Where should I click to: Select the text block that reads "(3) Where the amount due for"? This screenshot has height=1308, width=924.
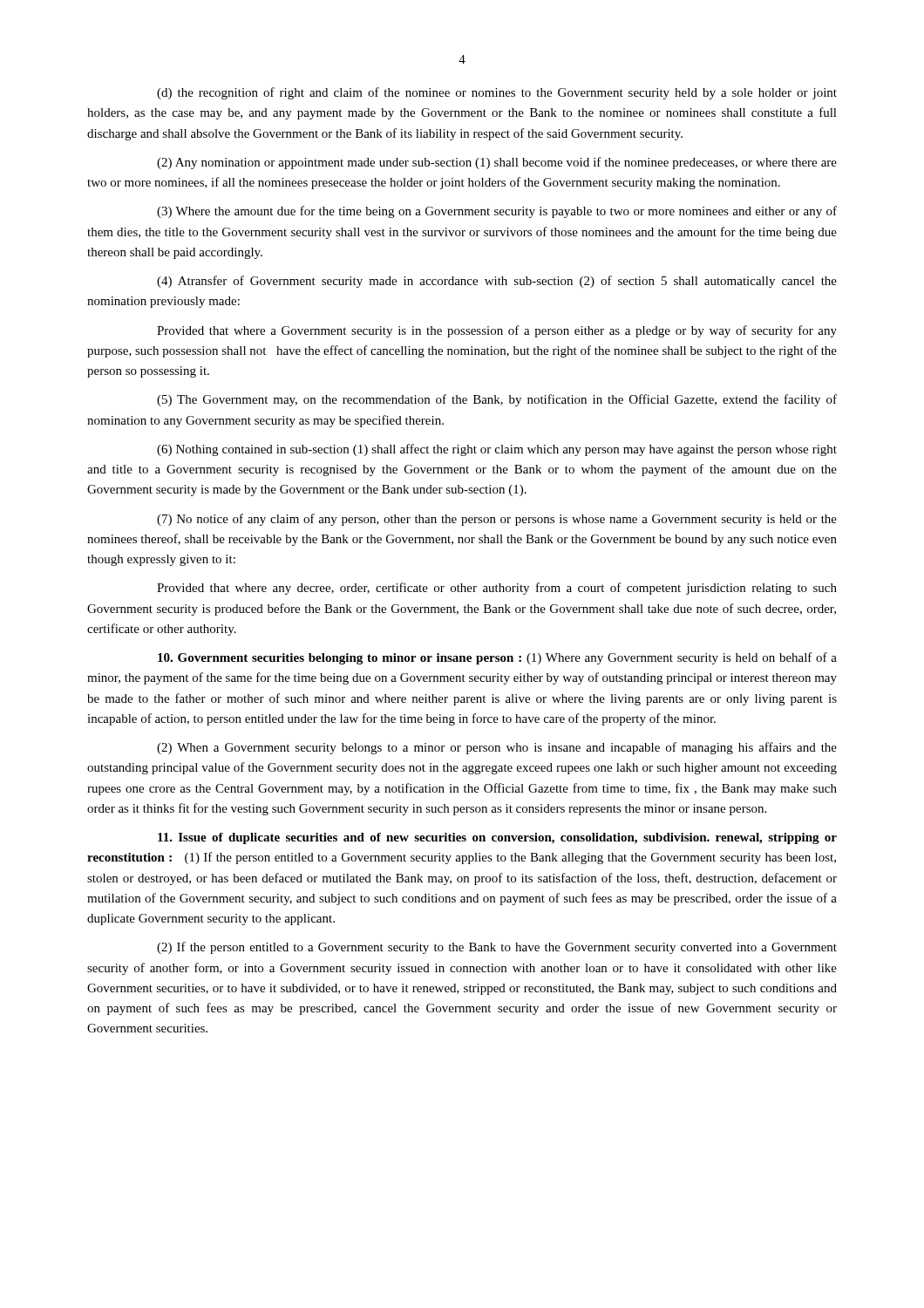tap(462, 232)
